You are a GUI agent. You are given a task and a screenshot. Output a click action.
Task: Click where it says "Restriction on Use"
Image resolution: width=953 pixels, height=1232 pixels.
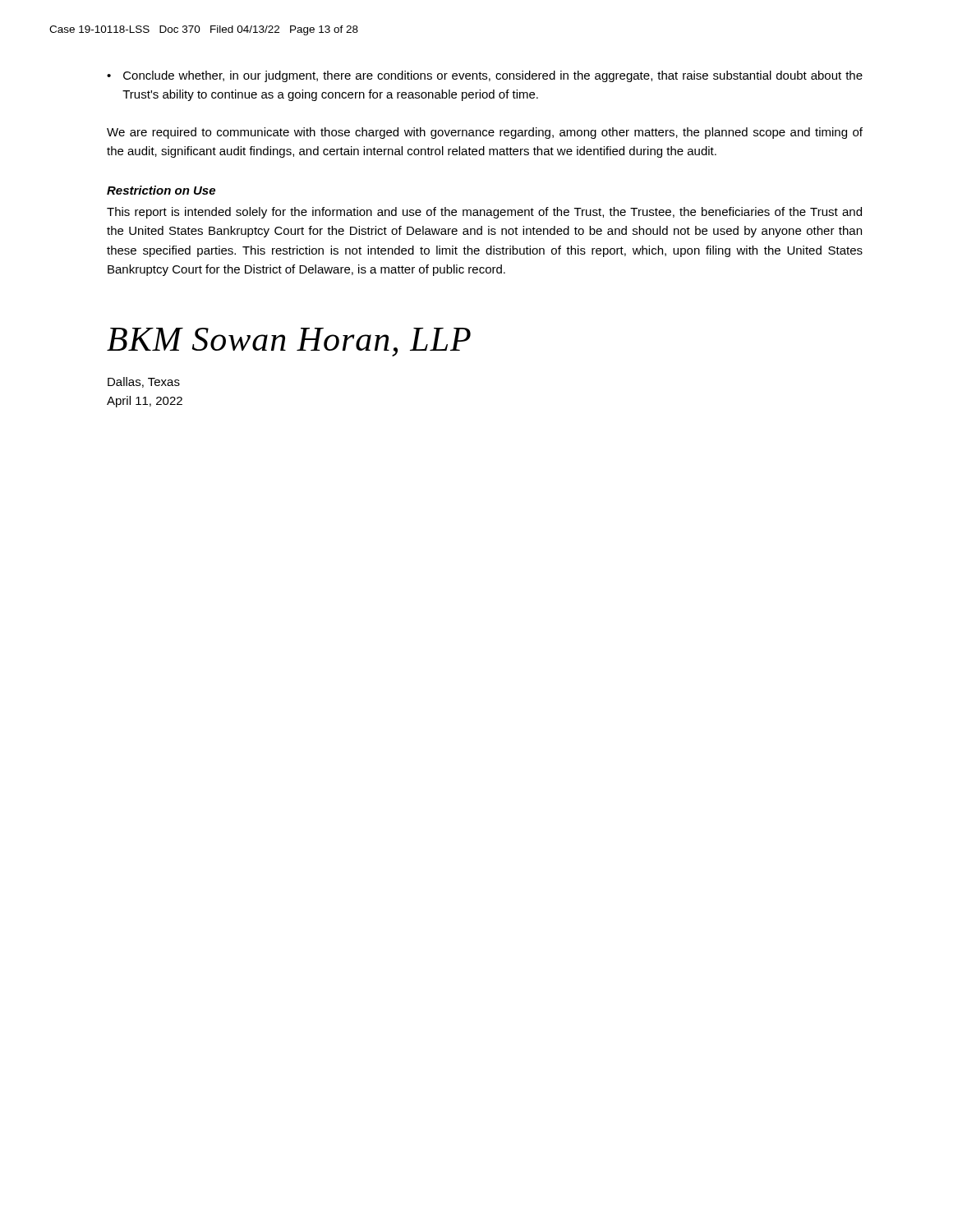click(x=161, y=190)
